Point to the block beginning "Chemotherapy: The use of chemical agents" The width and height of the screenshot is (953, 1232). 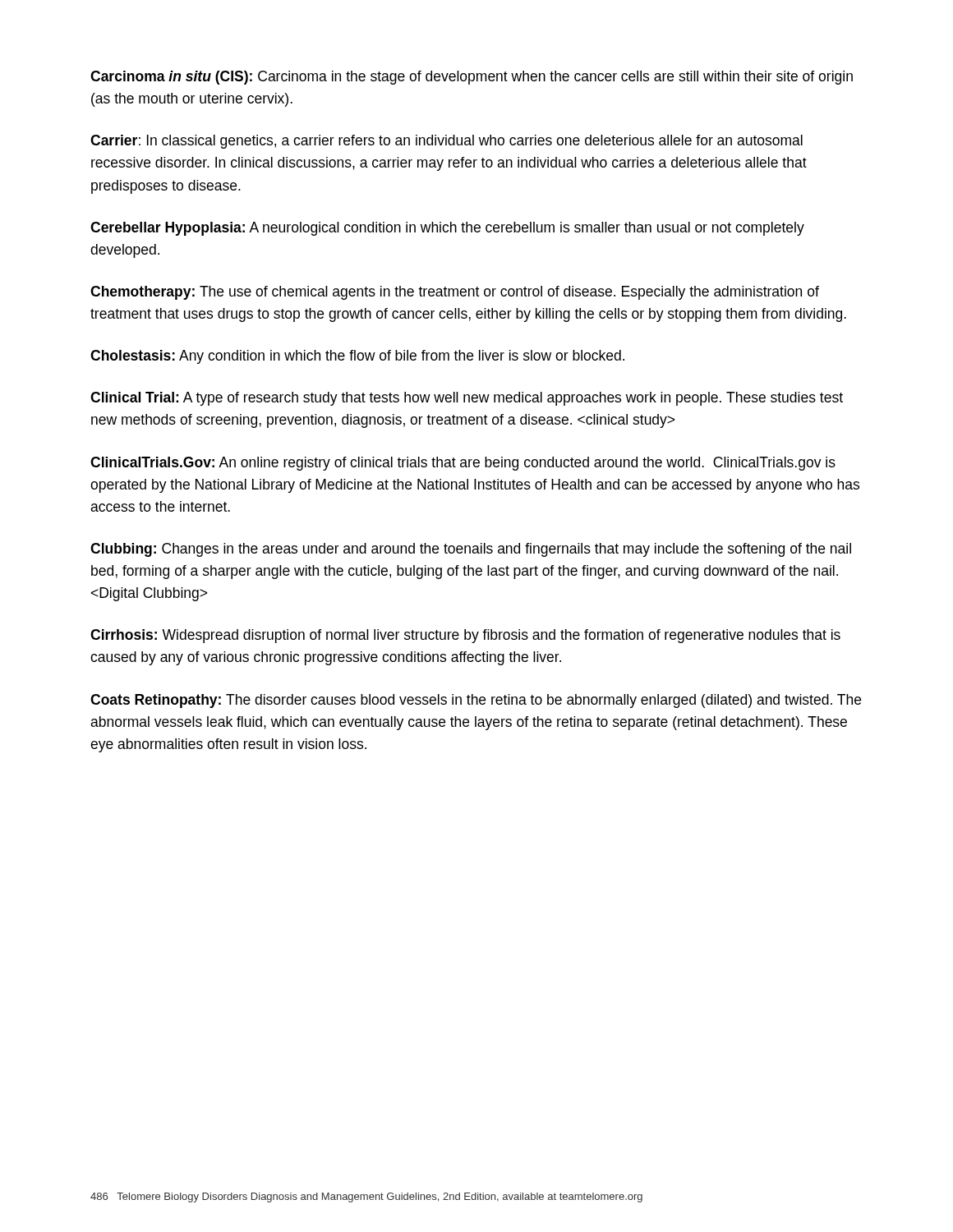pyautogui.click(x=469, y=303)
